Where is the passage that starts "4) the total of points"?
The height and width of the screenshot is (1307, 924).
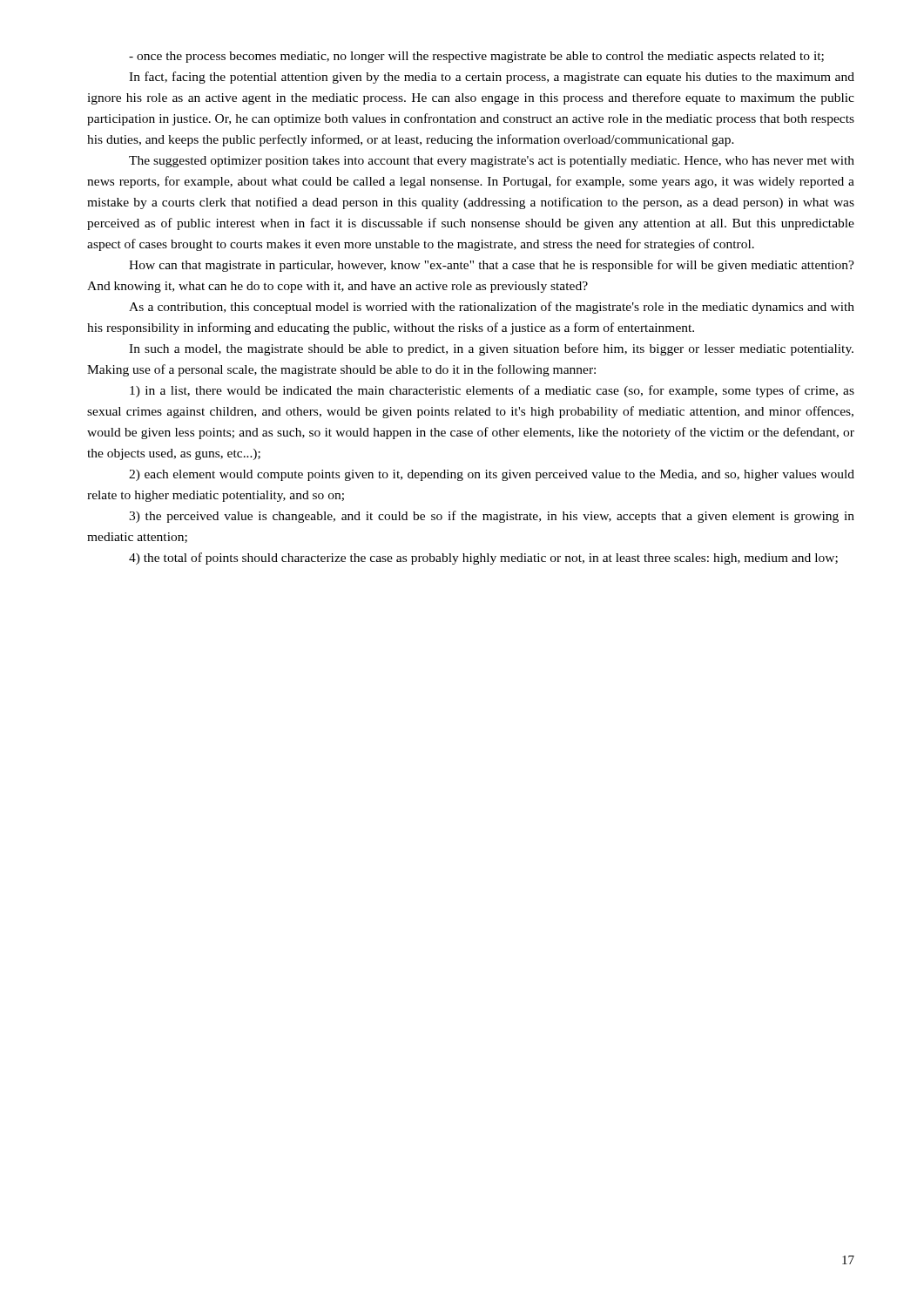(471, 558)
